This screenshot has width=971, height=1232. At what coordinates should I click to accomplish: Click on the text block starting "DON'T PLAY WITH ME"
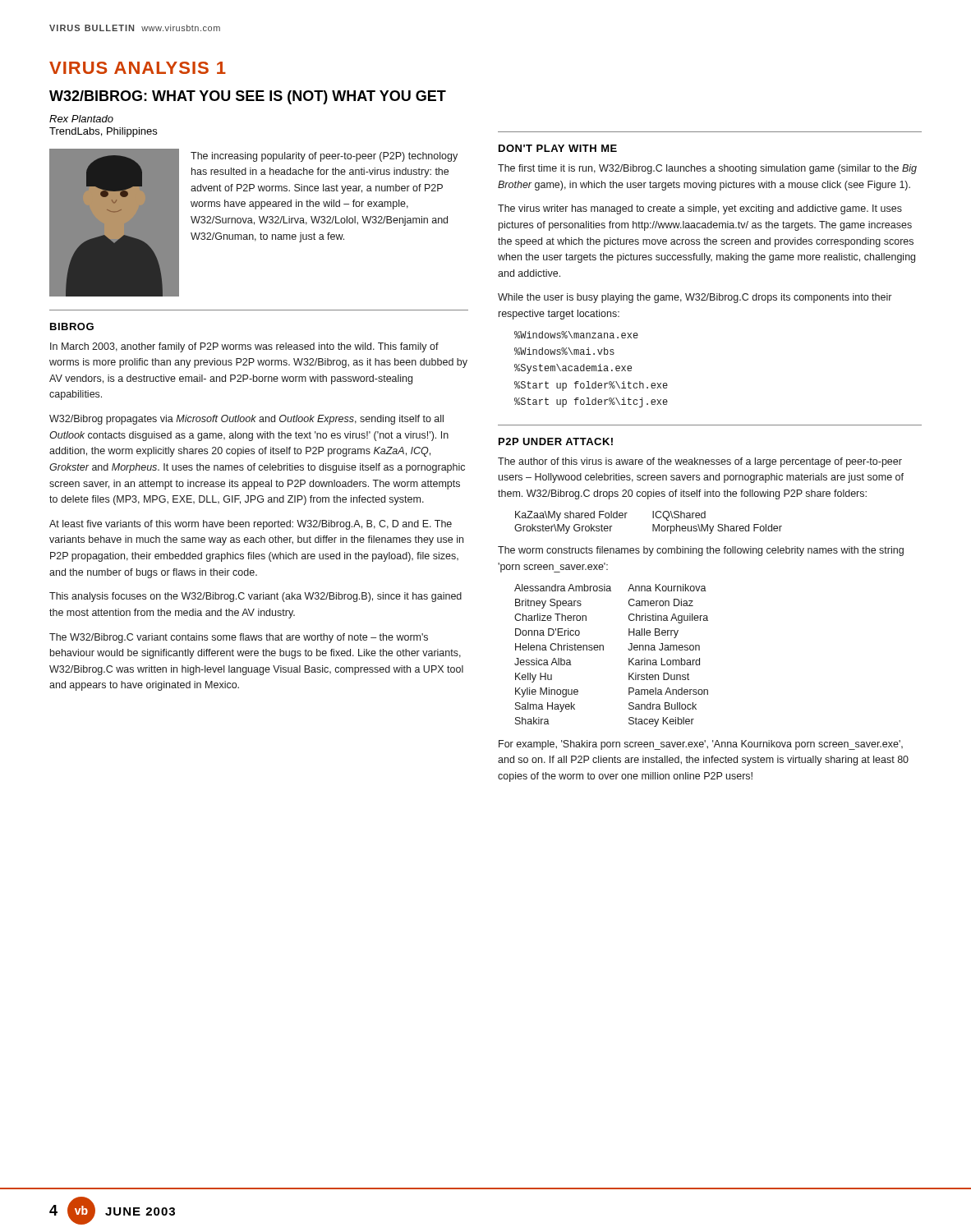[x=558, y=148]
